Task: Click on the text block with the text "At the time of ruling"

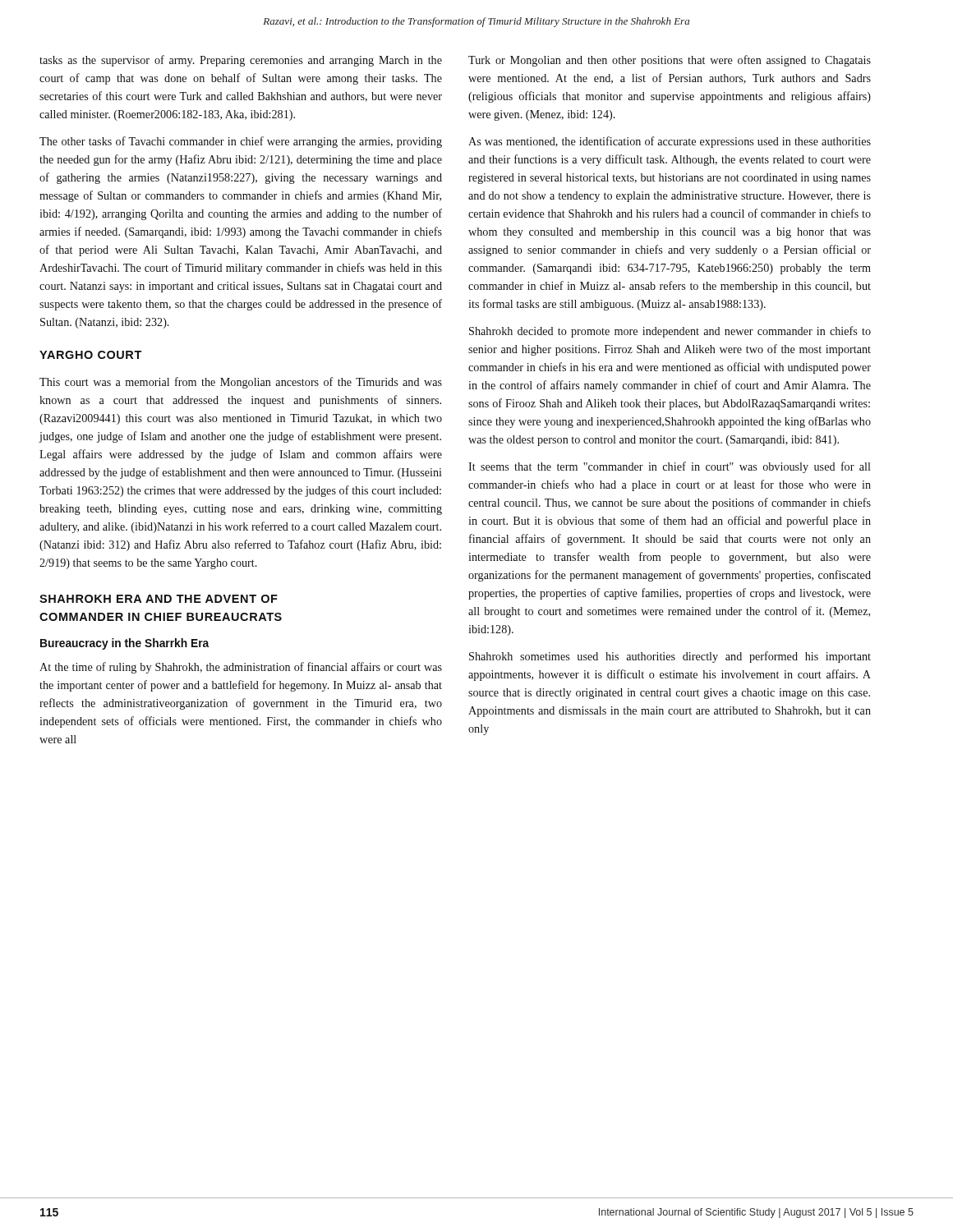Action: tap(241, 703)
